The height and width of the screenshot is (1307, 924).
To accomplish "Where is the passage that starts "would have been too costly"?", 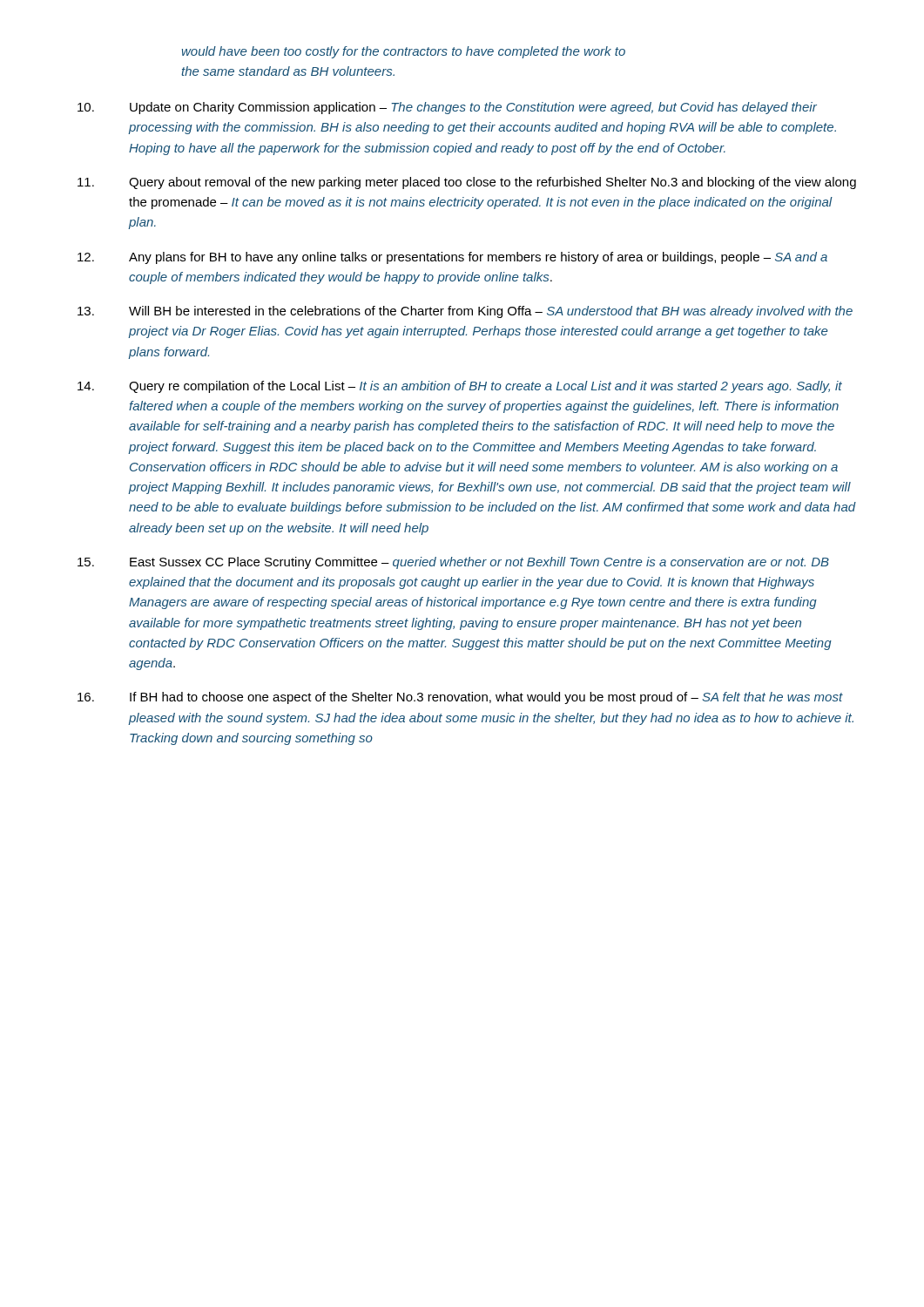I will (x=521, y=61).
